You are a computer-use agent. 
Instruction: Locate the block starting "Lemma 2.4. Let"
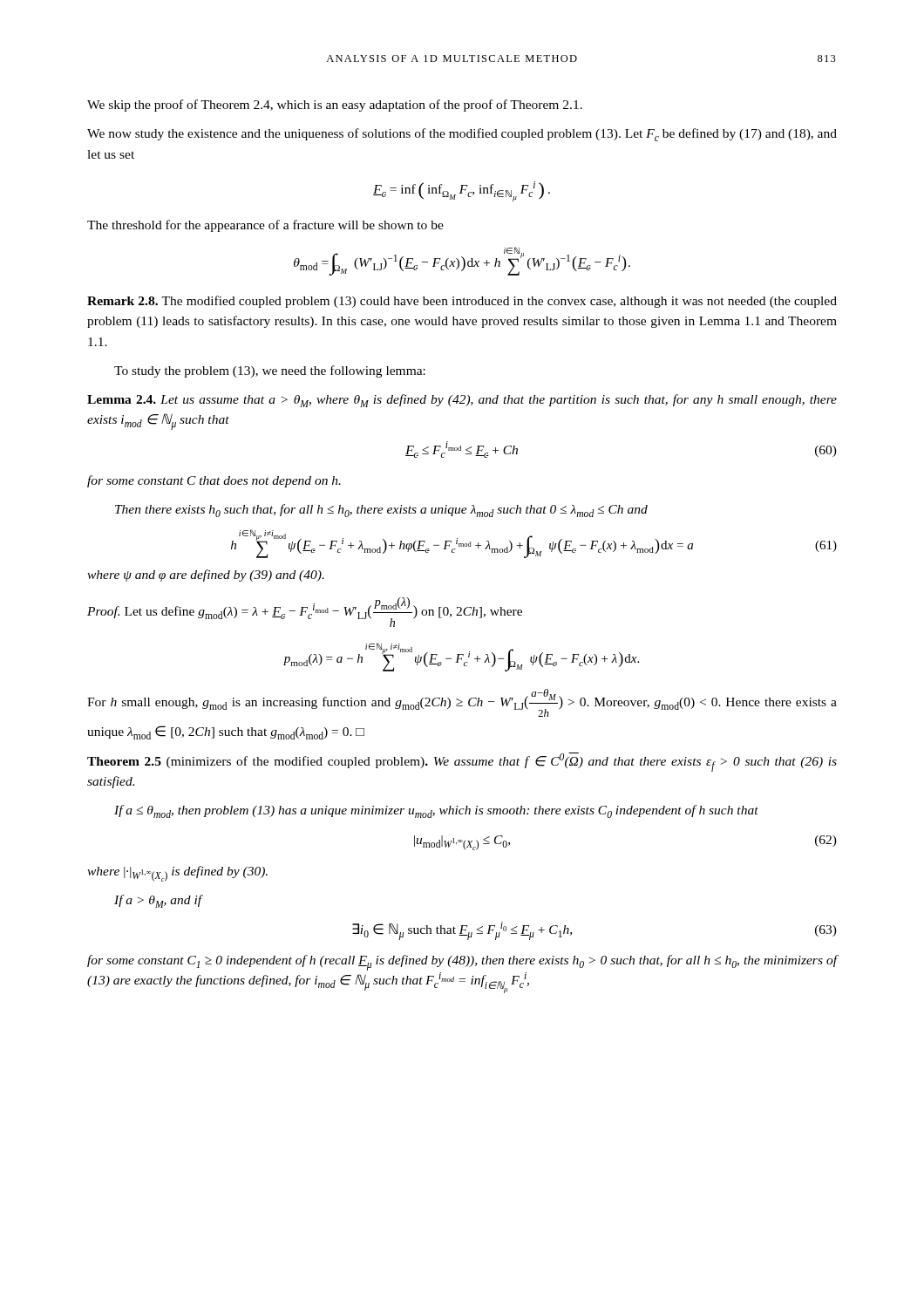tap(462, 409)
